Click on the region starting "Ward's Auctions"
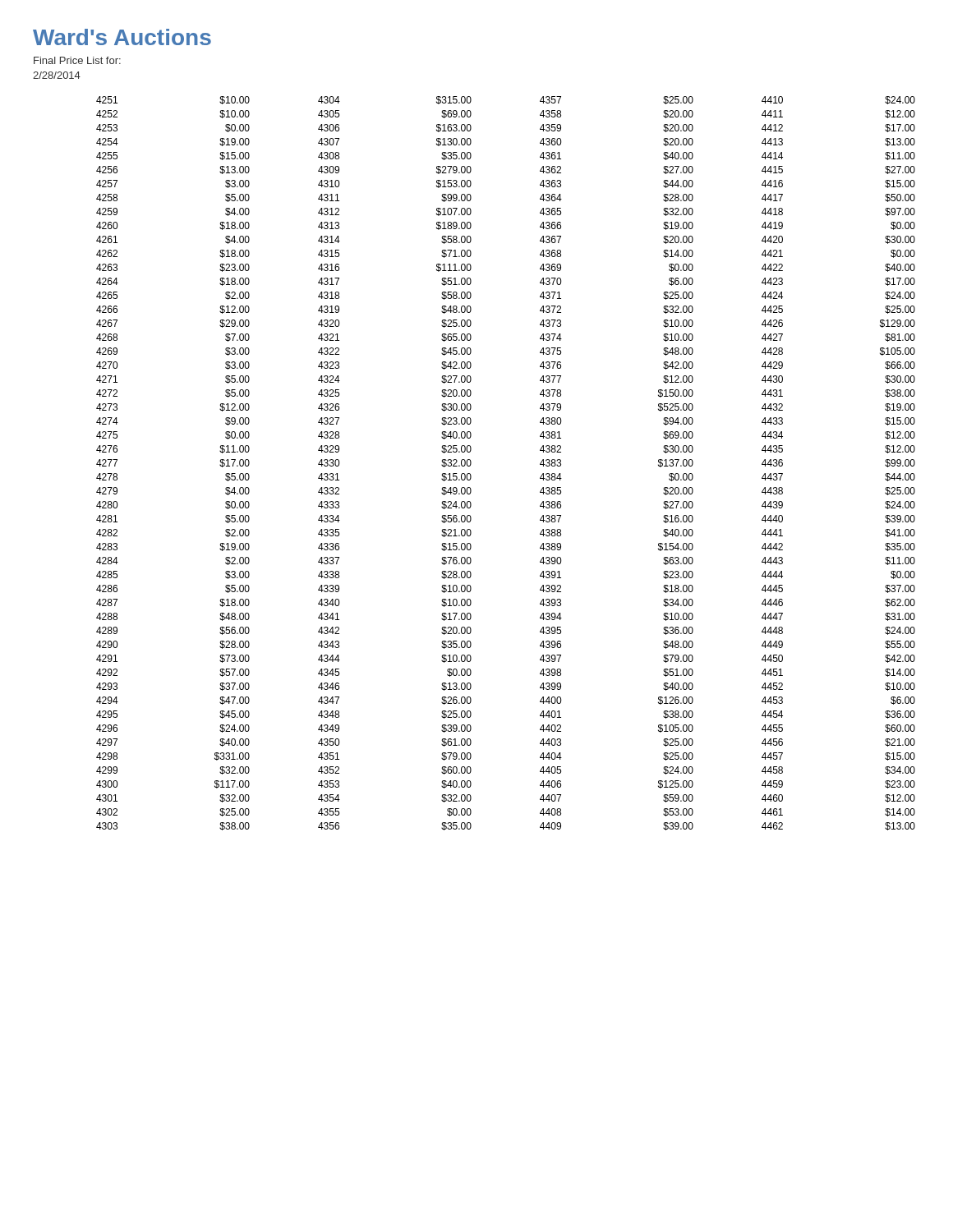Image resolution: width=953 pixels, height=1232 pixels. click(122, 37)
